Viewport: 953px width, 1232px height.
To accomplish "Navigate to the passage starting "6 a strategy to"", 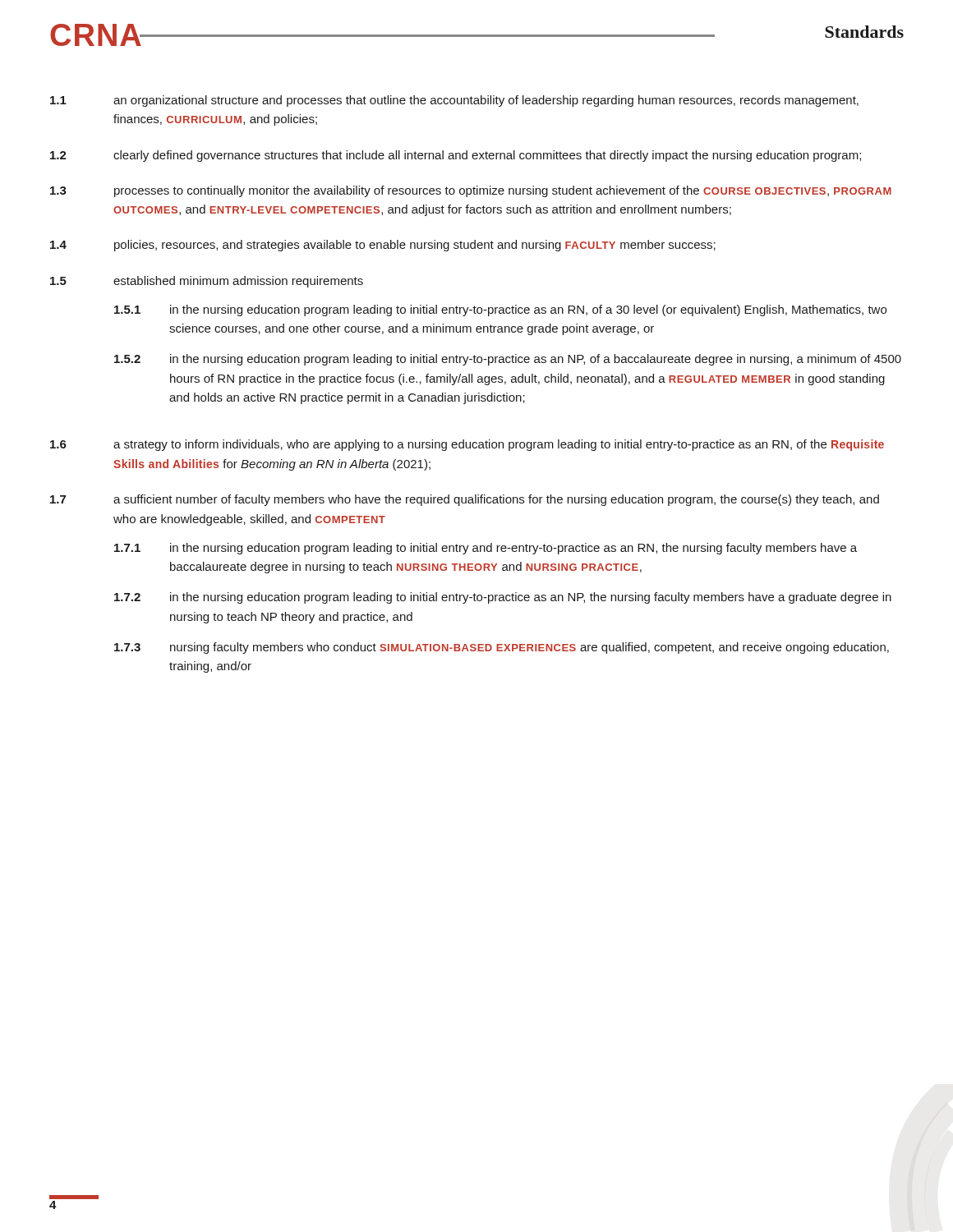I will point(476,454).
